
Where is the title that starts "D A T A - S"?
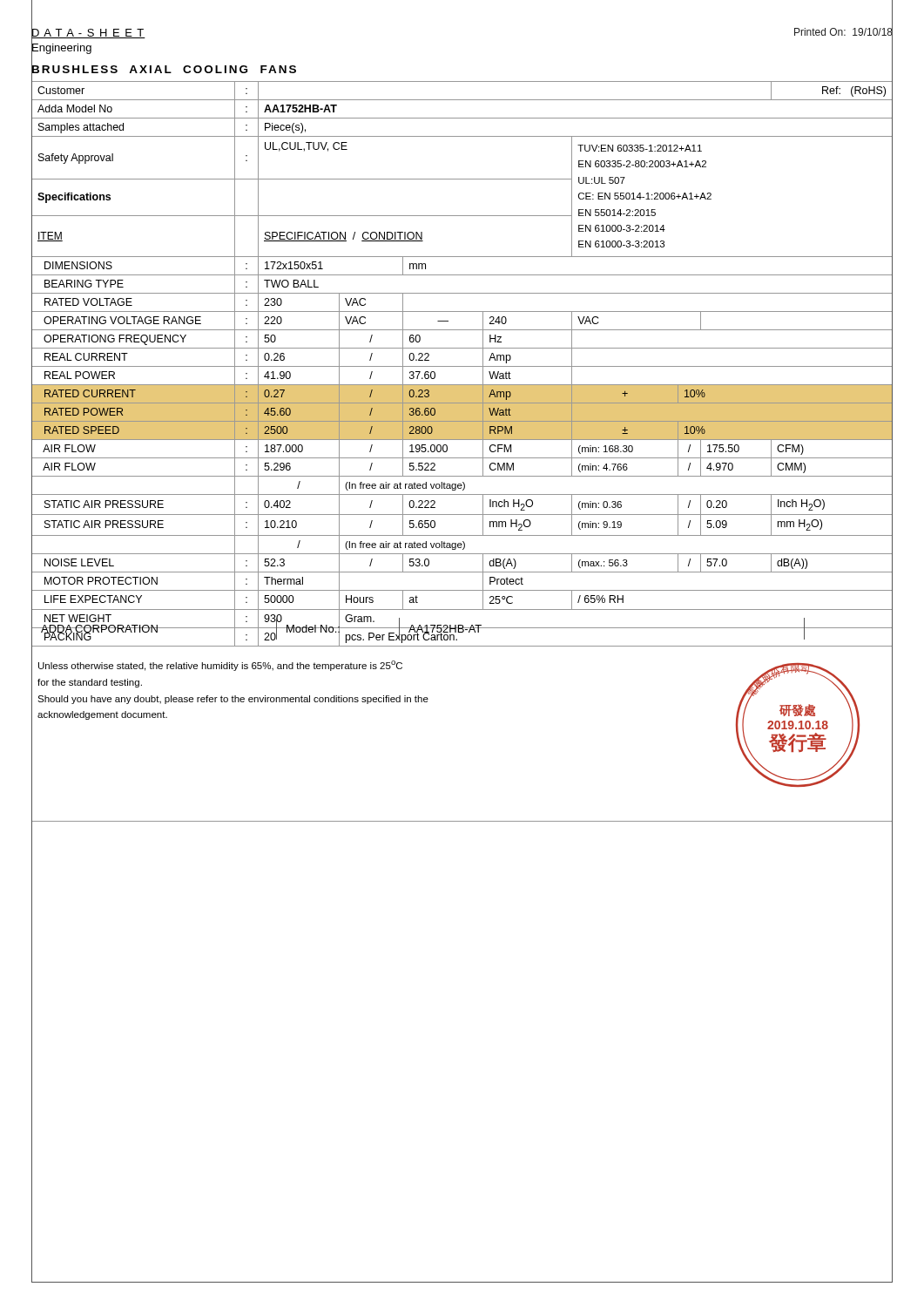pos(88,33)
